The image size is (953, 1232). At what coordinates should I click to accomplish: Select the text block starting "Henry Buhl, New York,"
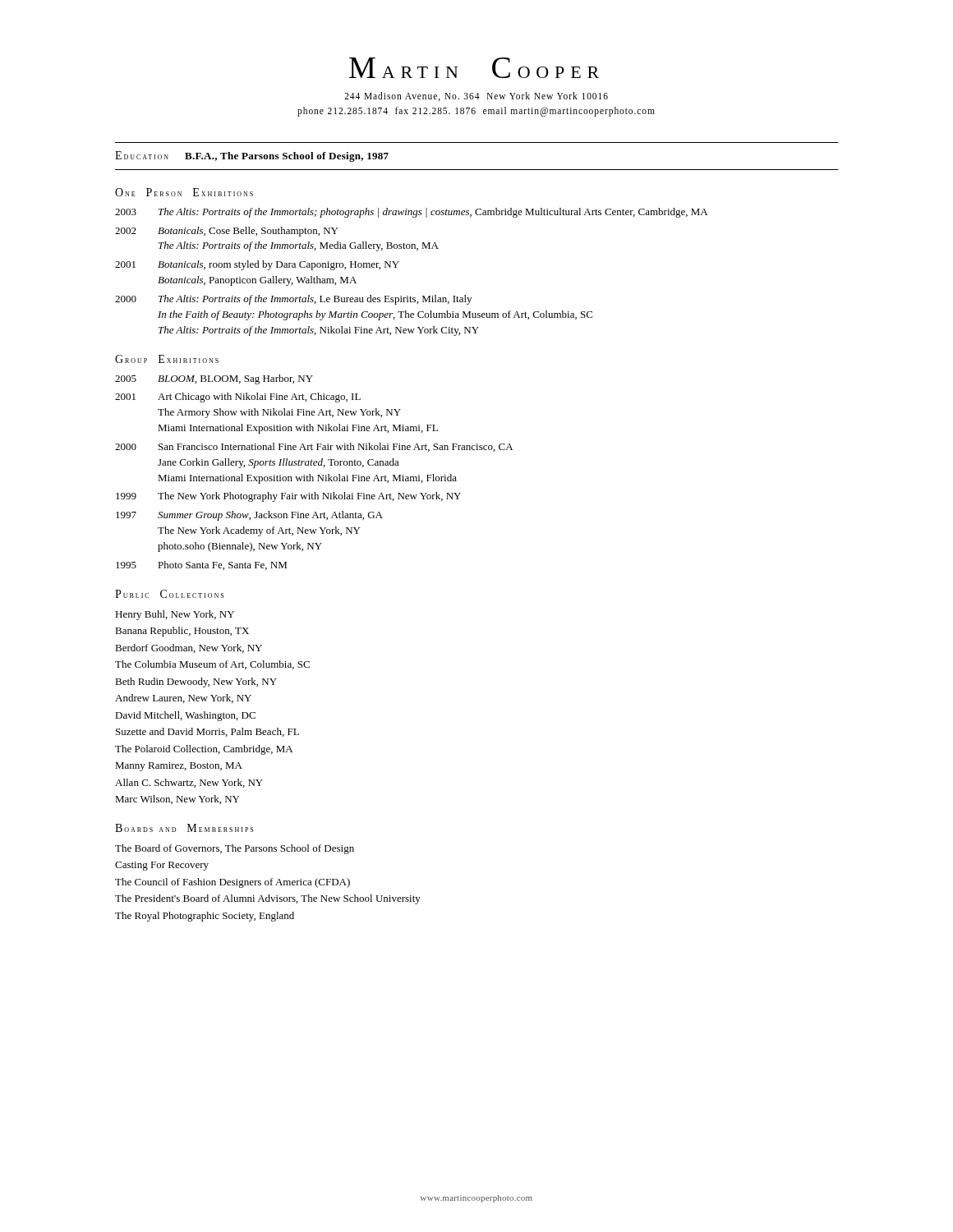coord(175,614)
